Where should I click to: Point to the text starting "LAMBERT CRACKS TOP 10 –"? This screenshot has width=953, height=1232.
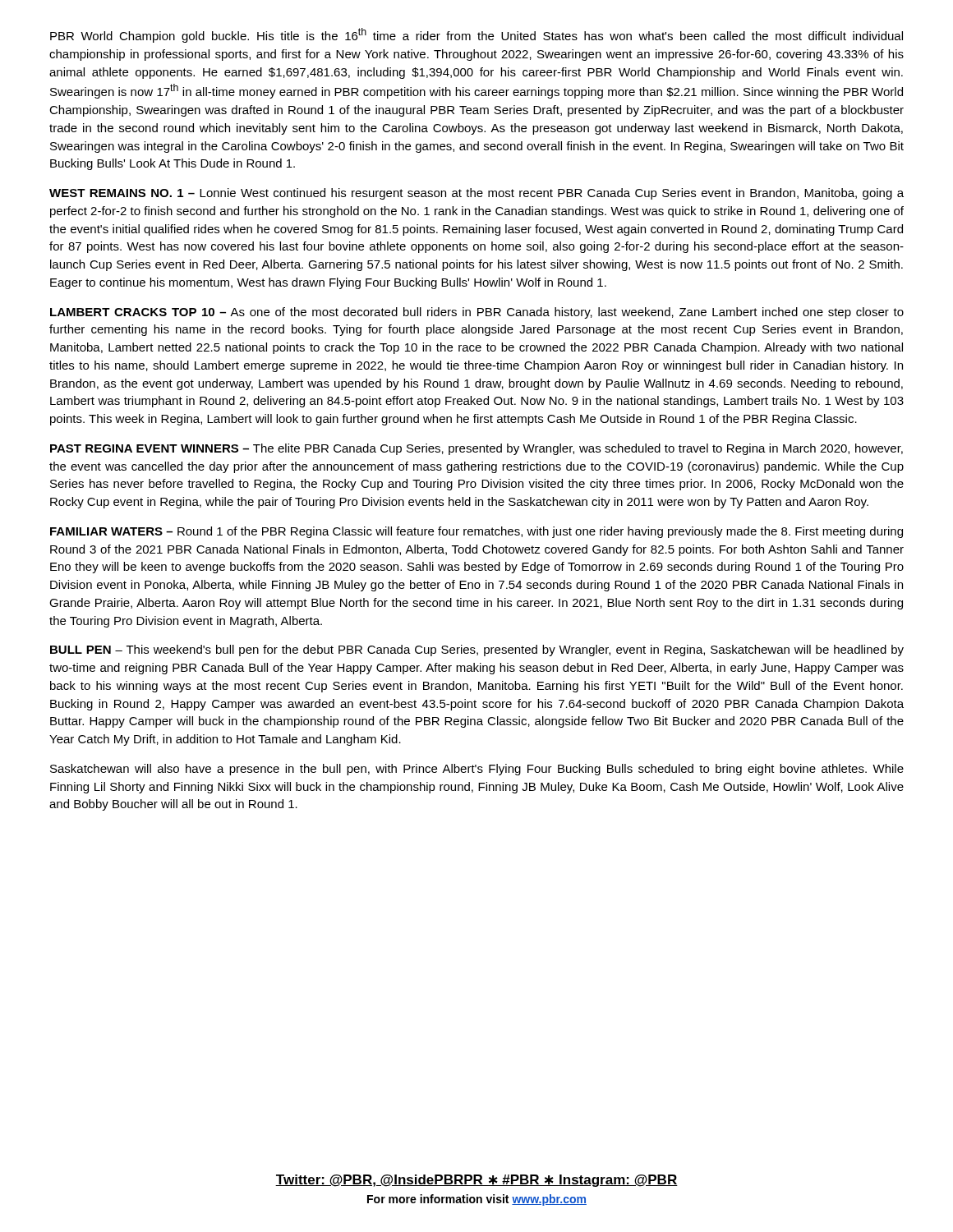point(476,365)
